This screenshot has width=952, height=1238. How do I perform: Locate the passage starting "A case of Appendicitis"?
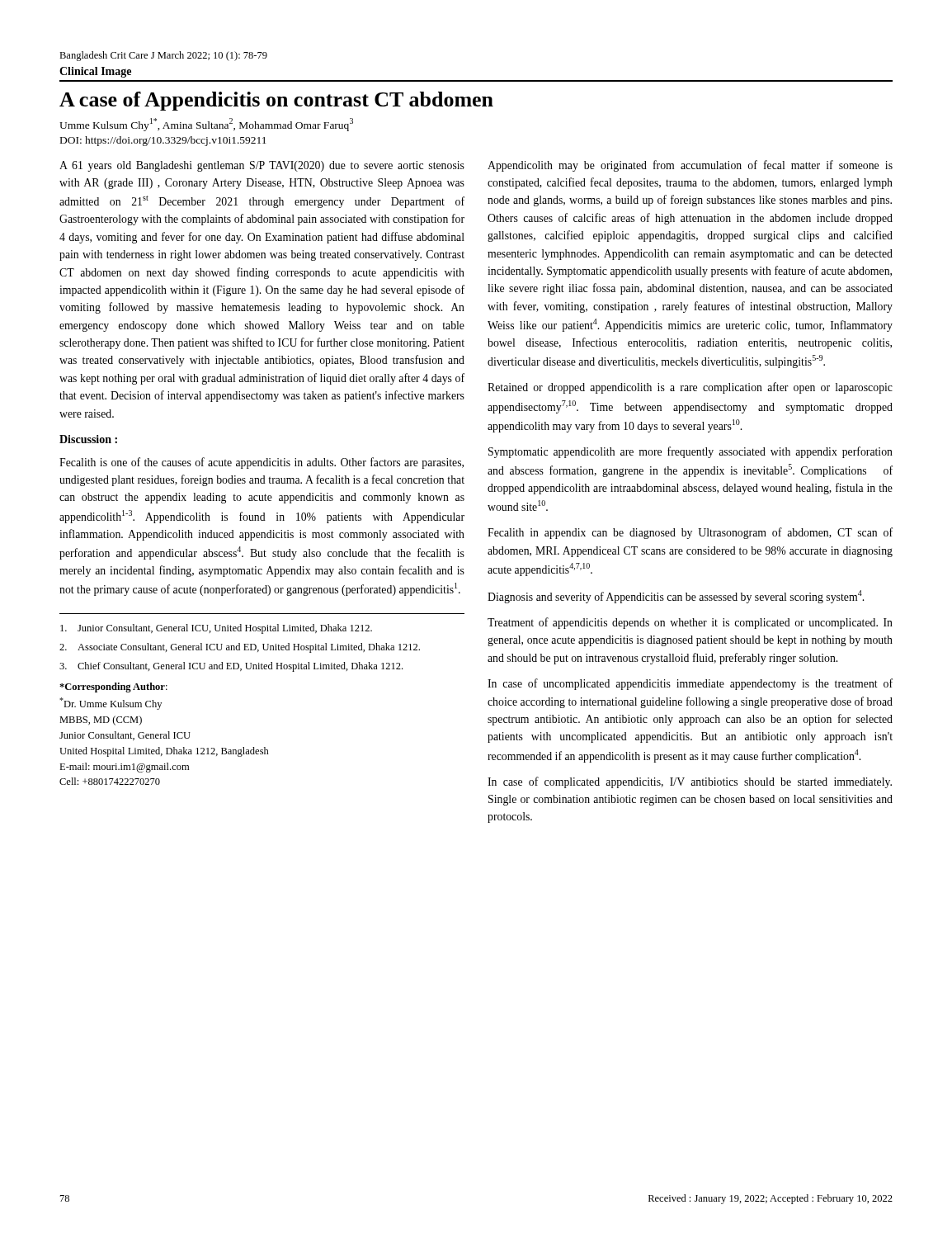[276, 99]
